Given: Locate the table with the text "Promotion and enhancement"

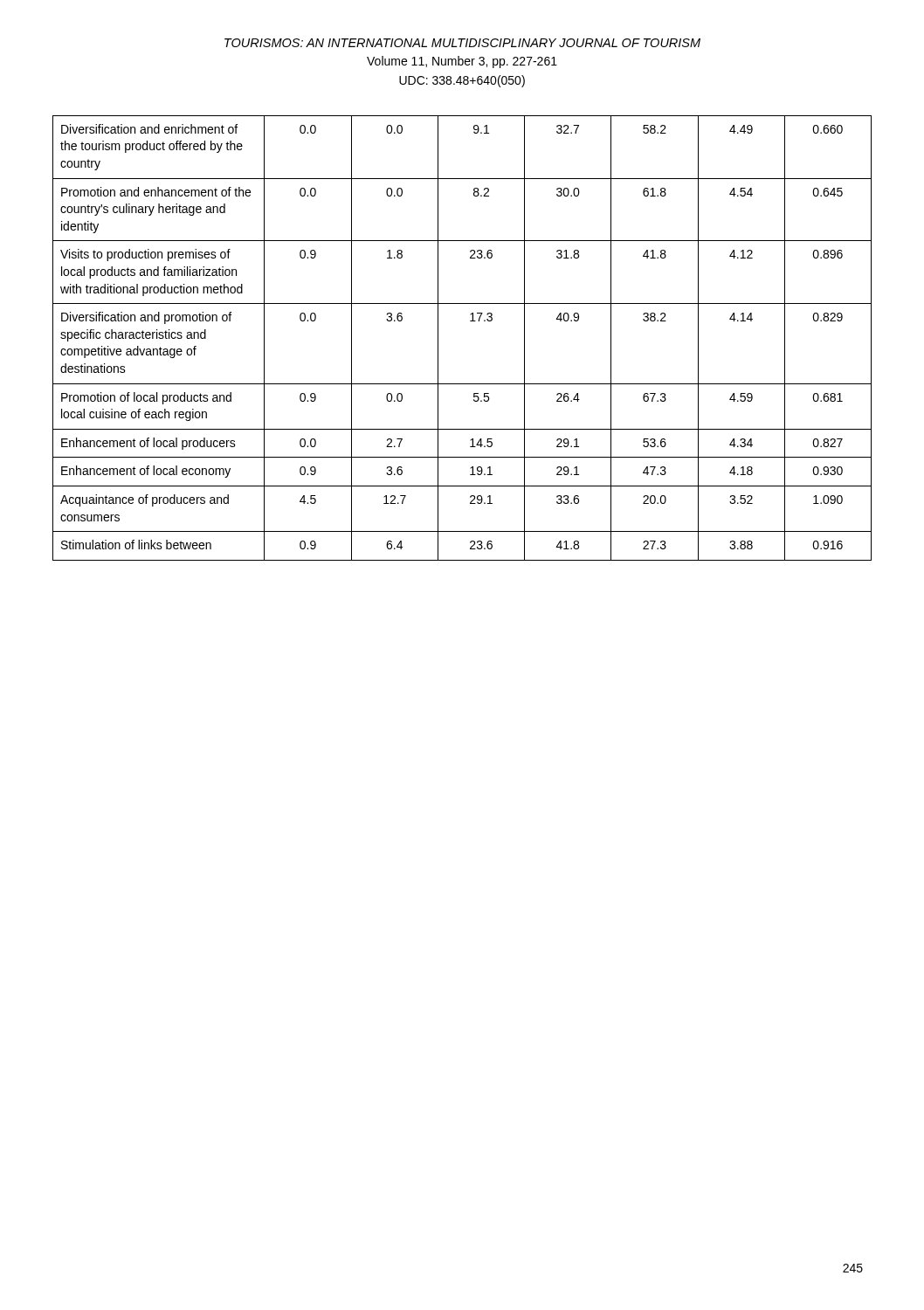Looking at the screenshot, I should (x=462, y=338).
